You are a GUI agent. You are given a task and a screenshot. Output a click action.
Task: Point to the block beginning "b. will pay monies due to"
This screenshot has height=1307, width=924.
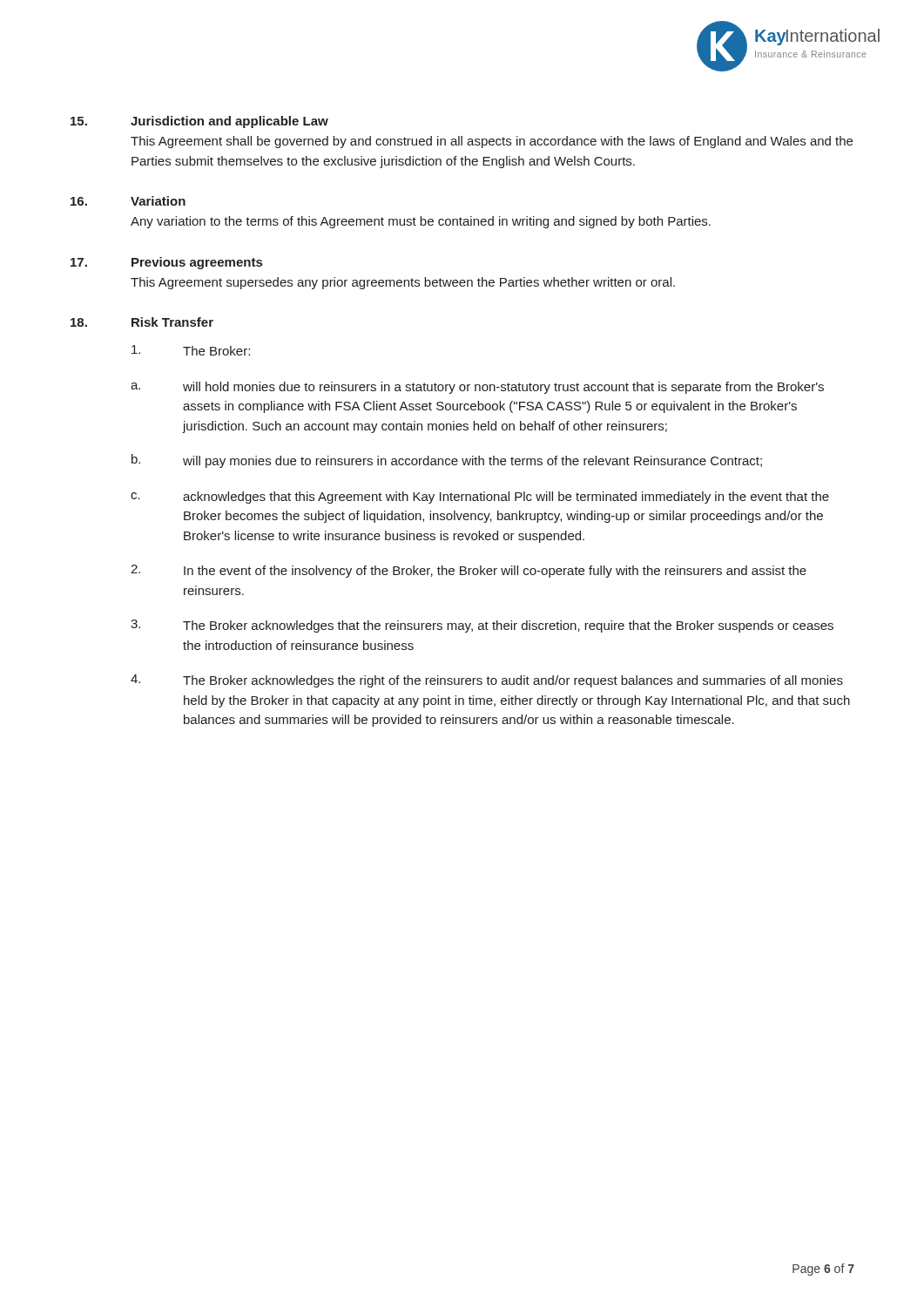click(492, 461)
